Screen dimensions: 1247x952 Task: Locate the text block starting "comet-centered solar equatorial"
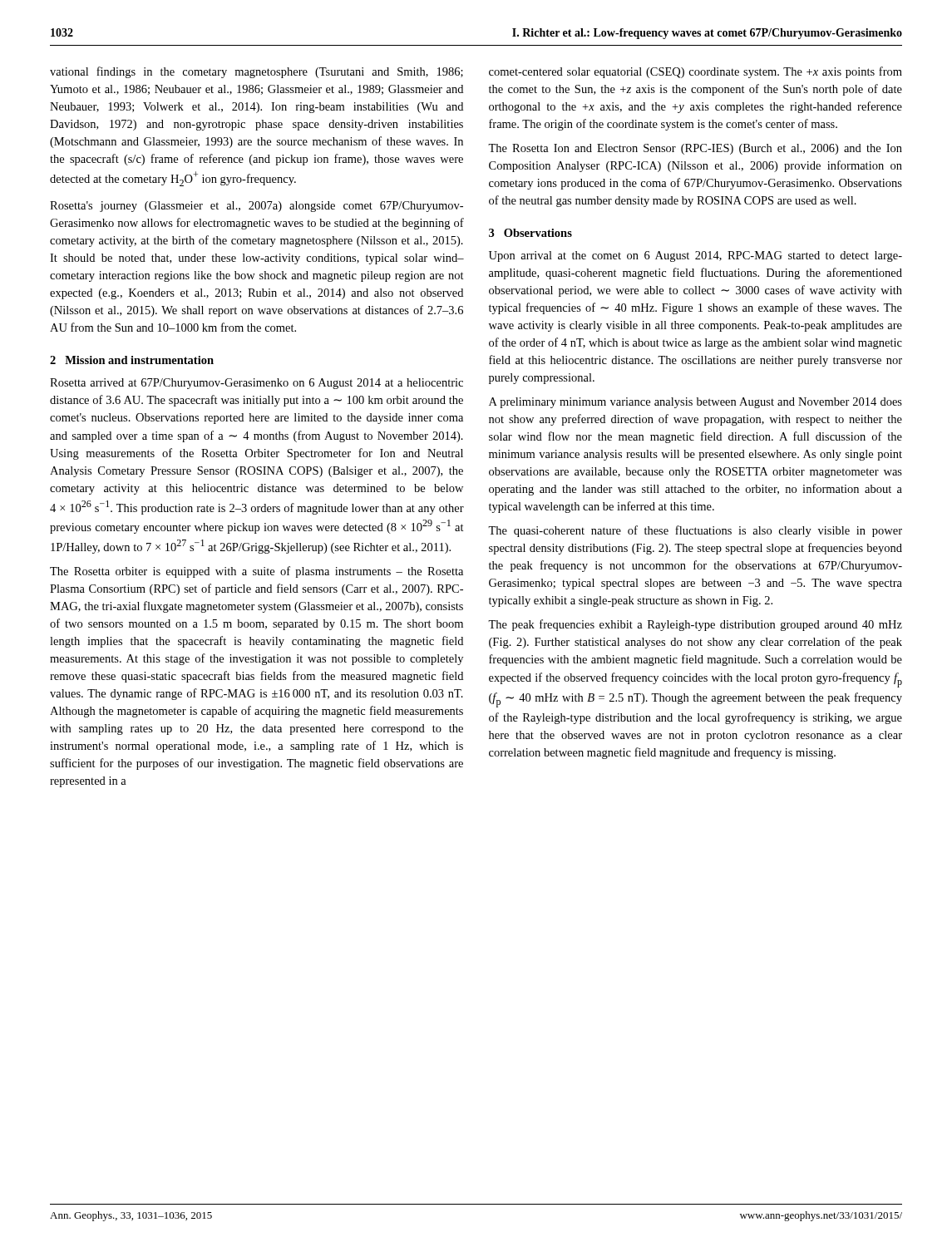[x=695, y=98]
